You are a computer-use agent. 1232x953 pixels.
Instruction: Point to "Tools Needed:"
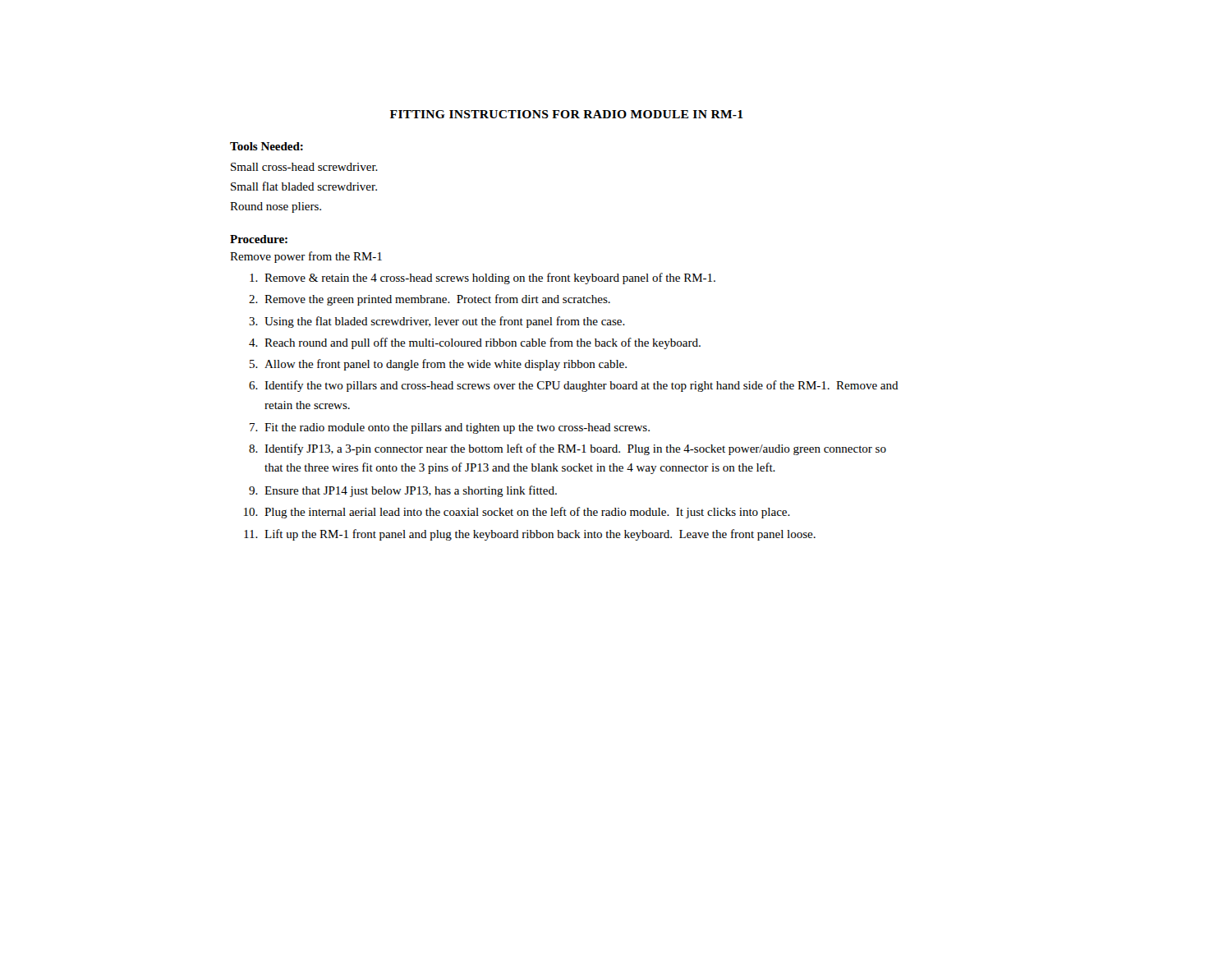pyautogui.click(x=267, y=146)
